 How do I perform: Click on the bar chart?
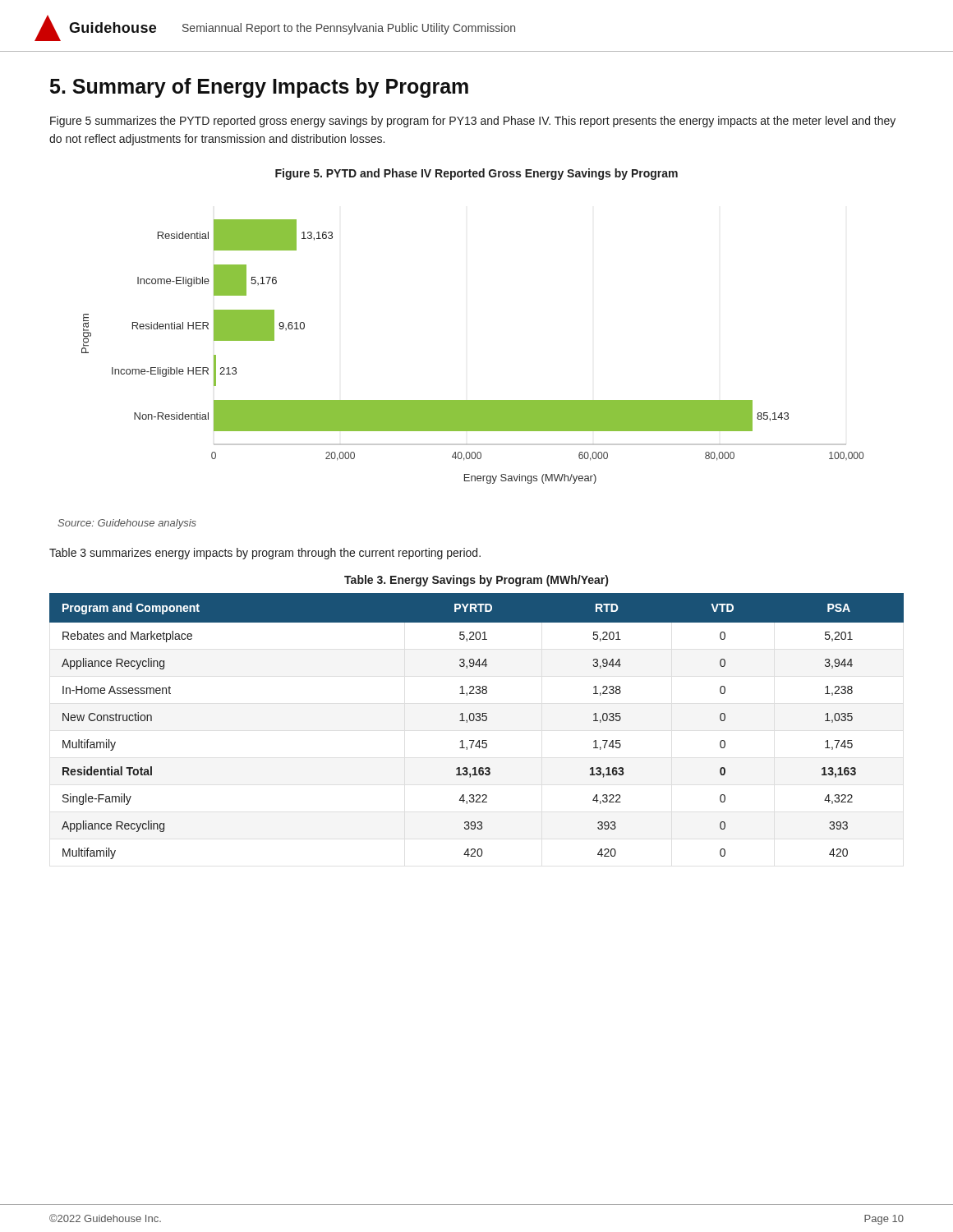(476, 350)
